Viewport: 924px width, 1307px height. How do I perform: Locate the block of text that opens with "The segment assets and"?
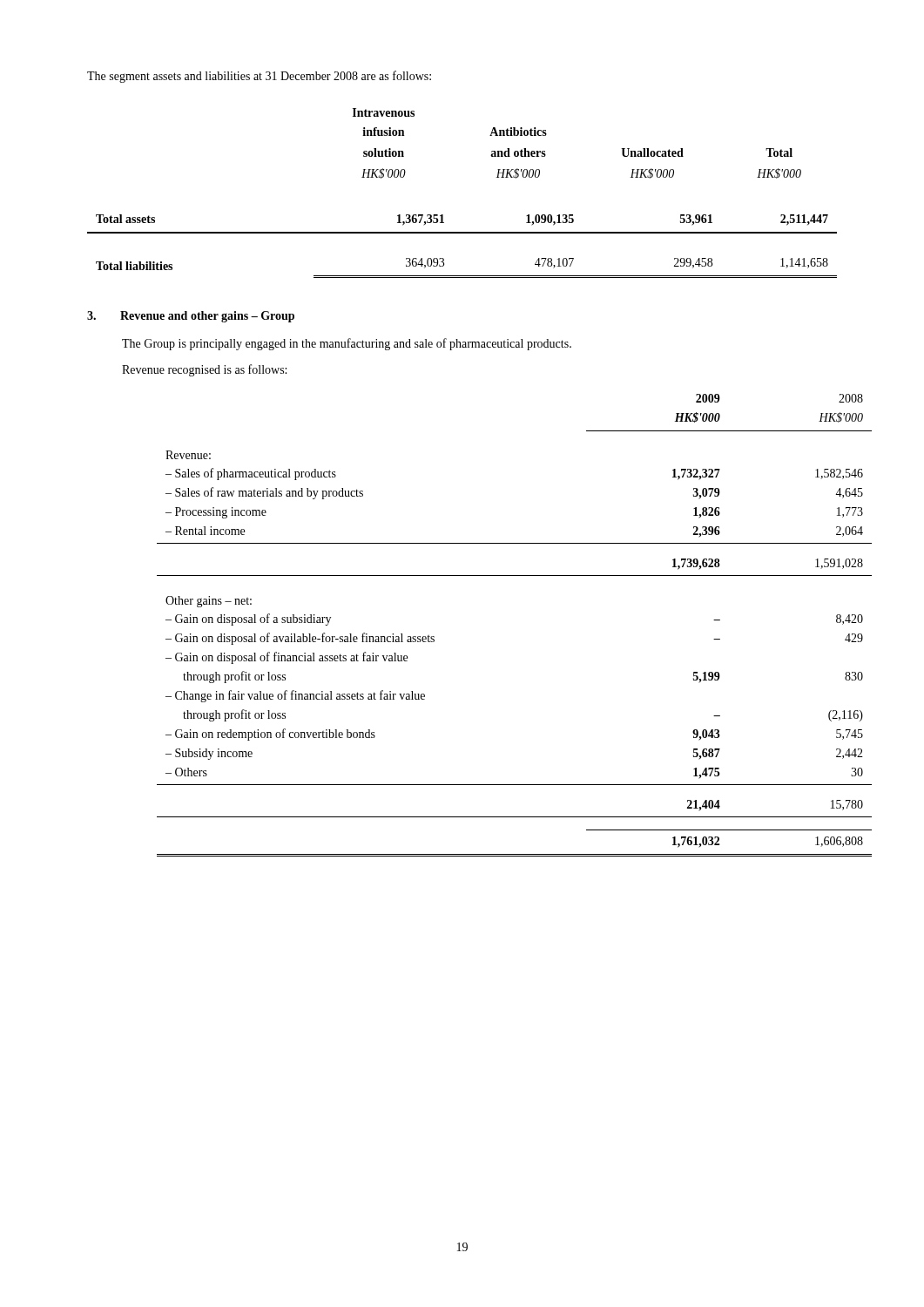[x=260, y=76]
